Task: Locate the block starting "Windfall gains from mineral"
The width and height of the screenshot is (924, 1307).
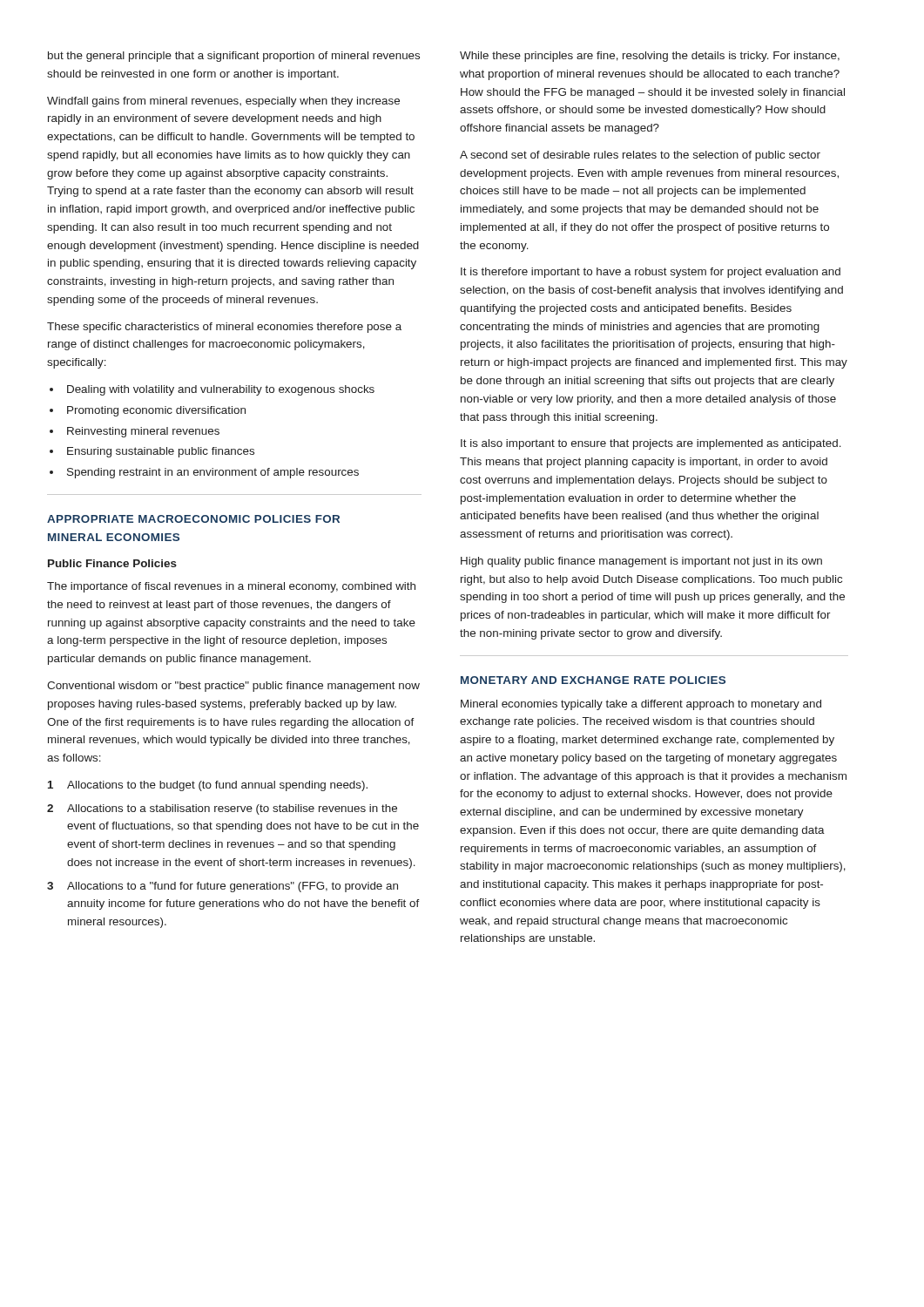Action: [234, 201]
